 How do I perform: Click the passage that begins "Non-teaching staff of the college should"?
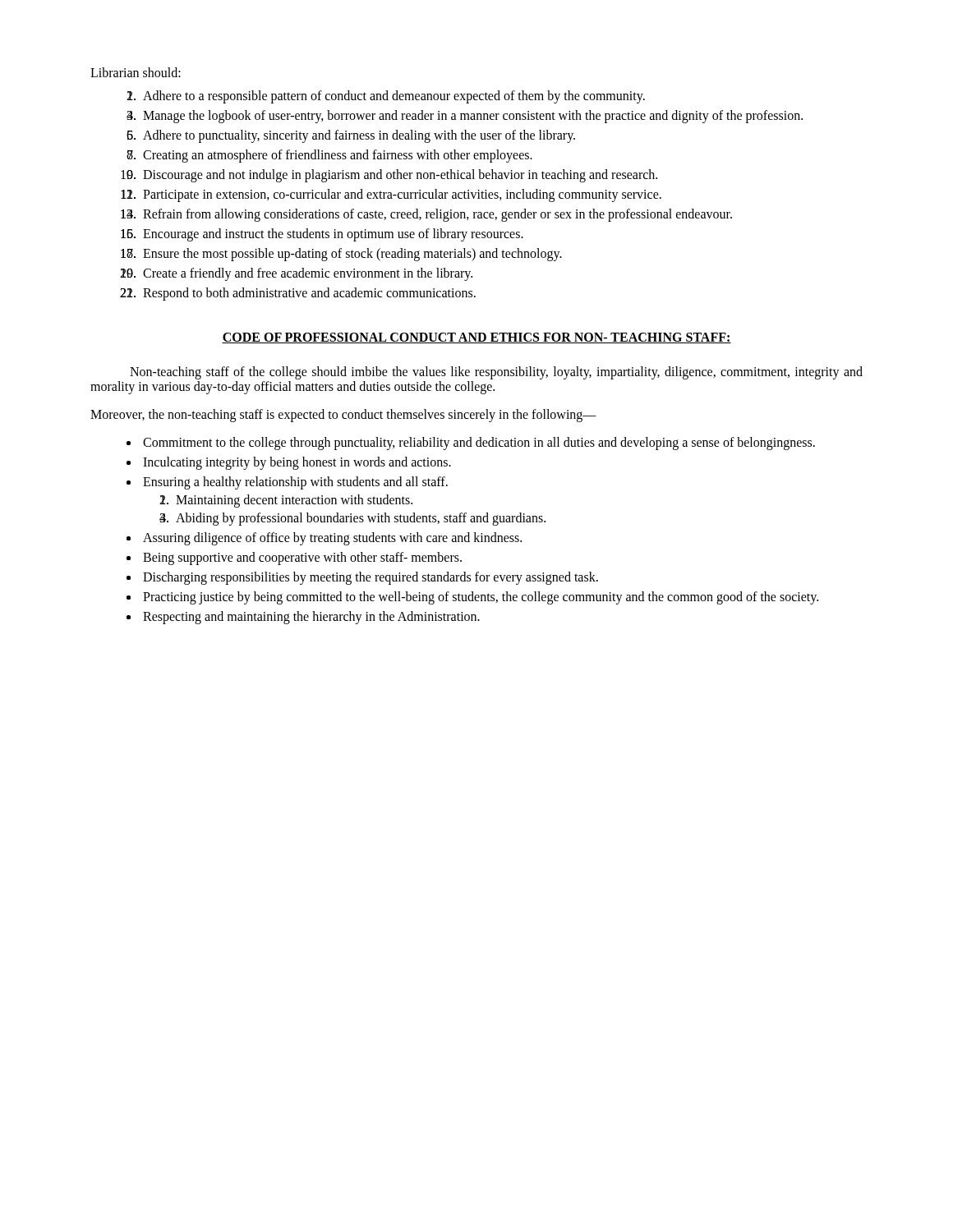[476, 379]
